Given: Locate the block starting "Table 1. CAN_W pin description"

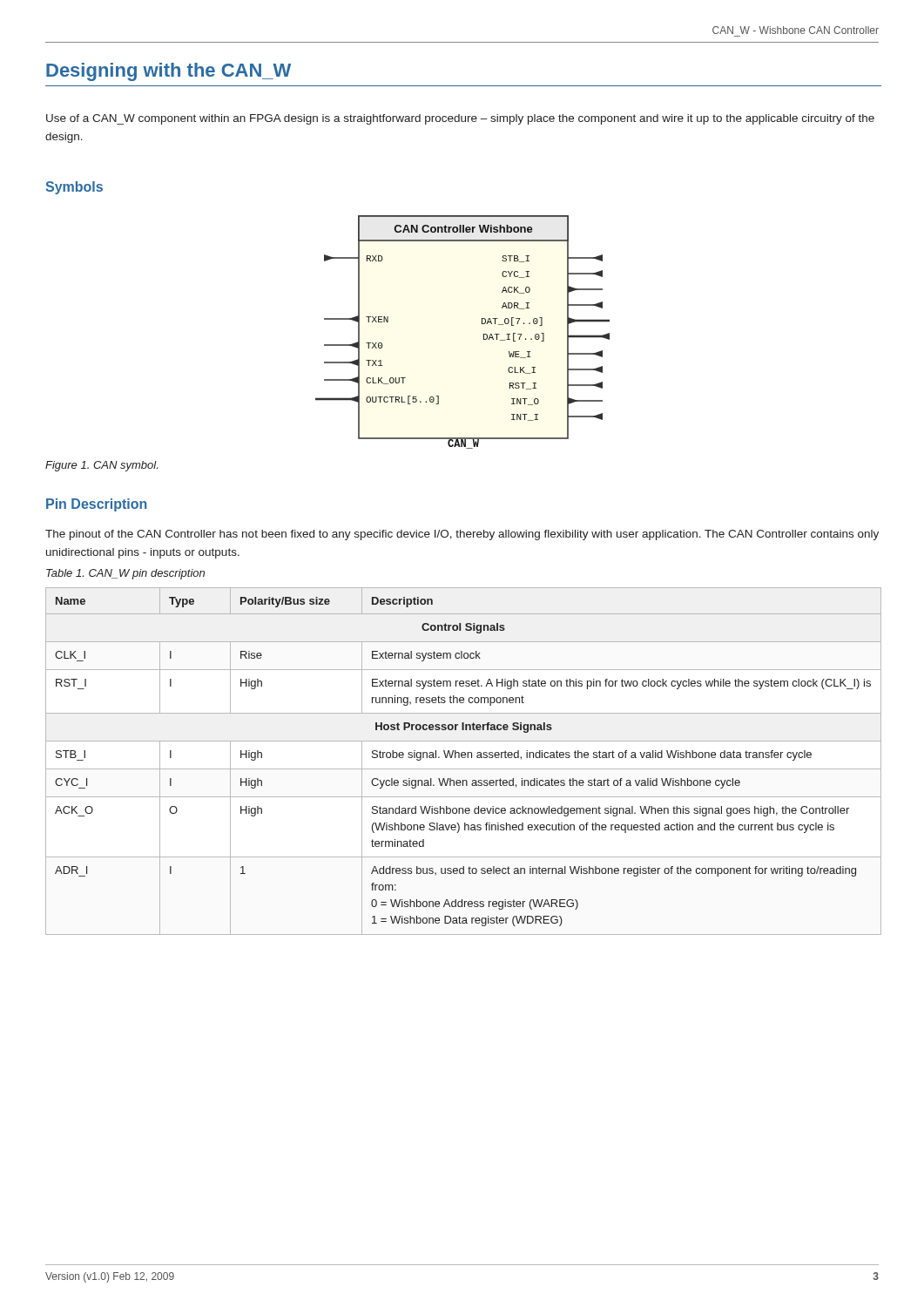Looking at the screenshot, I should [x=125, y=573].
